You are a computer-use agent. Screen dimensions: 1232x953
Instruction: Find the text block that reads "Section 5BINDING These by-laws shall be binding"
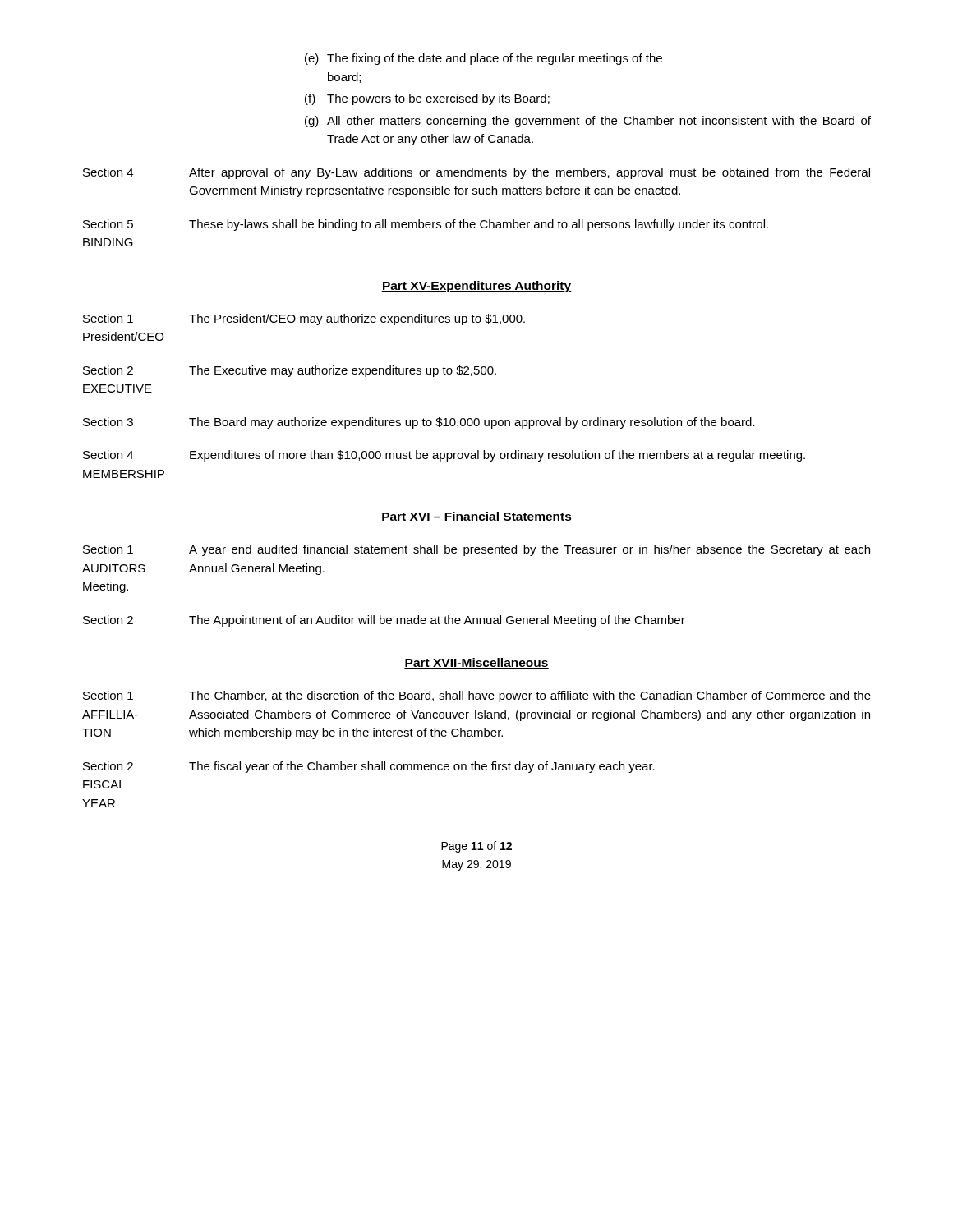pyautogui.click(x=476, y=233)
